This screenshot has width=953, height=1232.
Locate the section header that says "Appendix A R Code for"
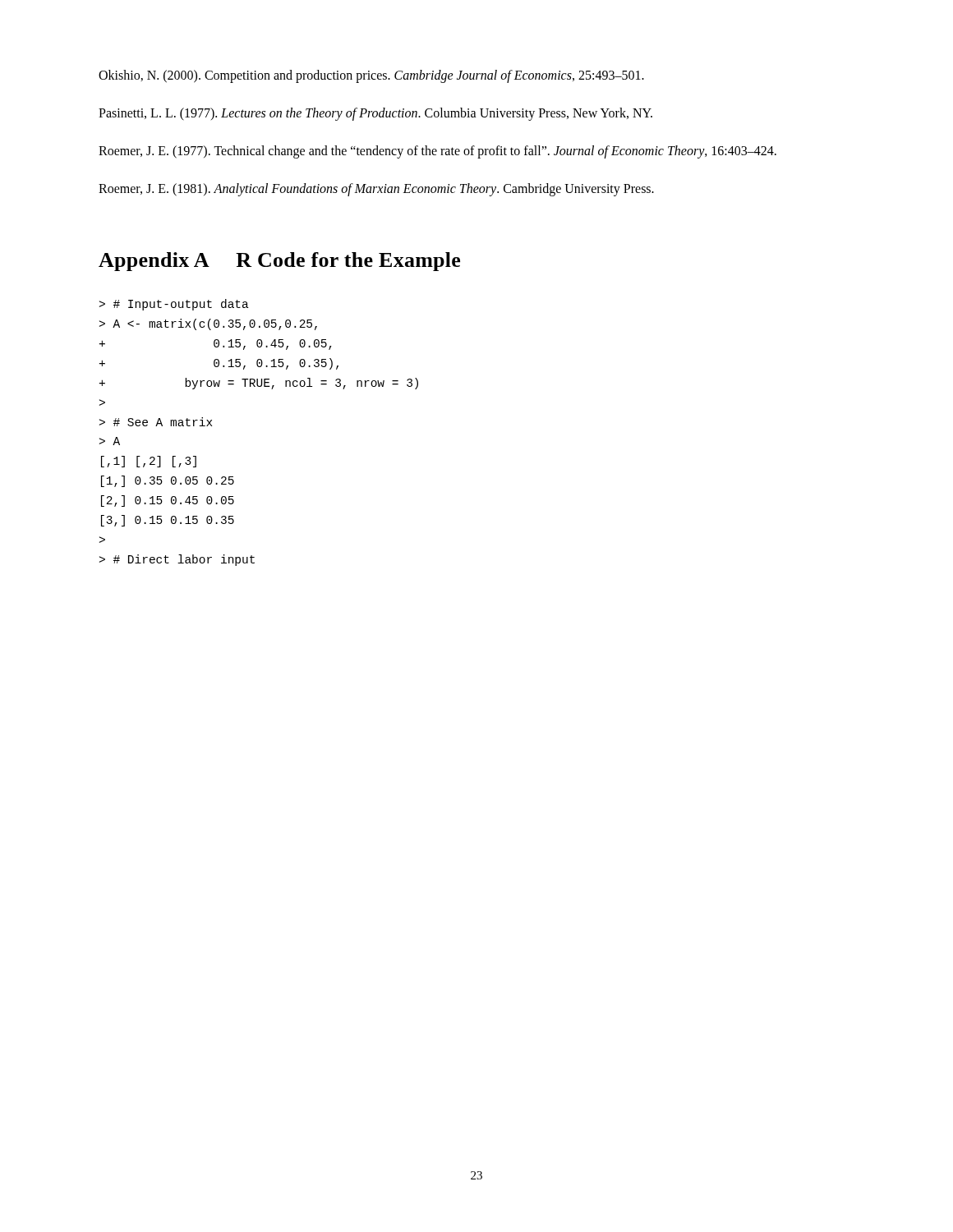click(x=280, y=260)
